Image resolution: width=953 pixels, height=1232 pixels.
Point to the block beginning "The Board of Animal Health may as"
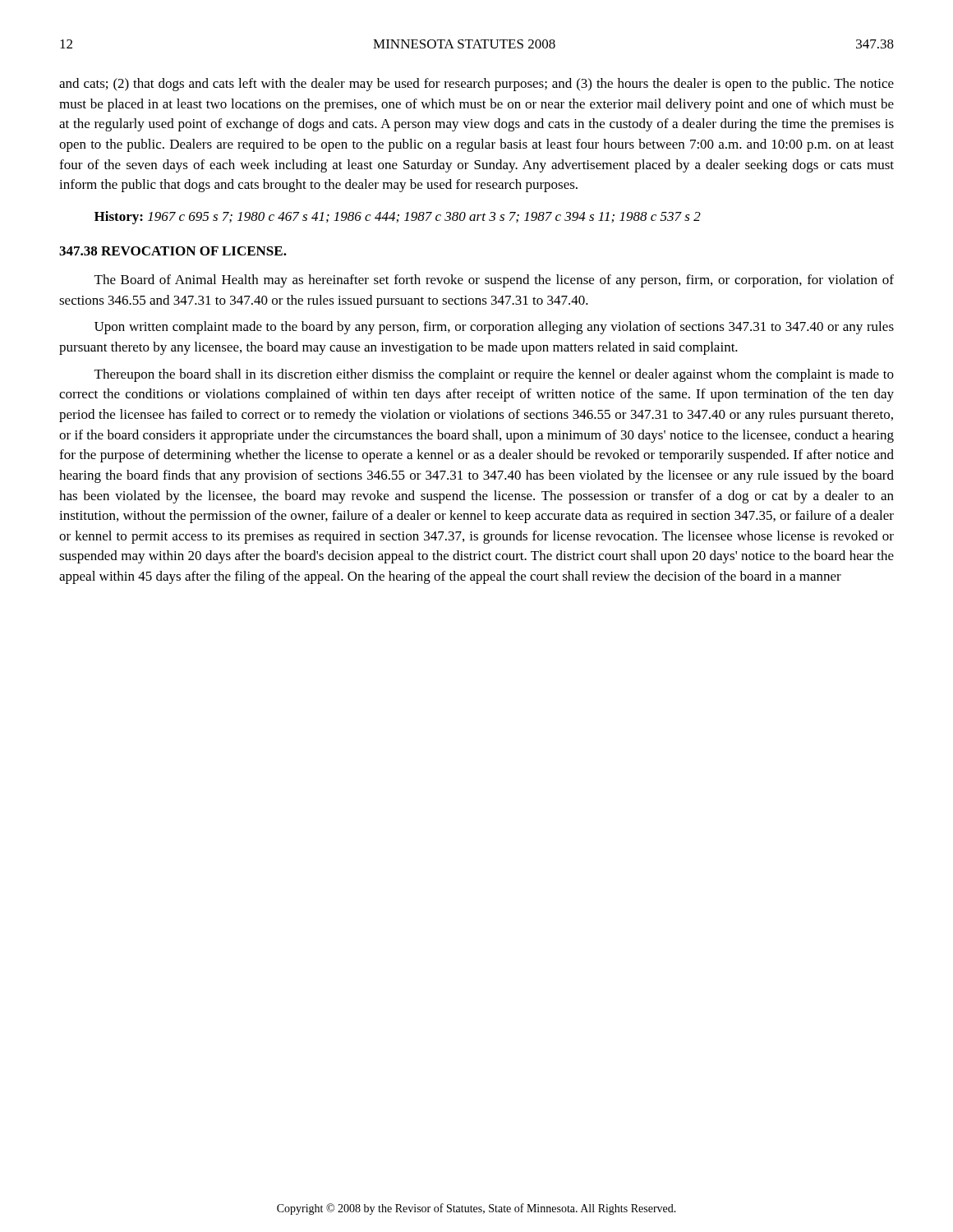click(x=476, y=290)
